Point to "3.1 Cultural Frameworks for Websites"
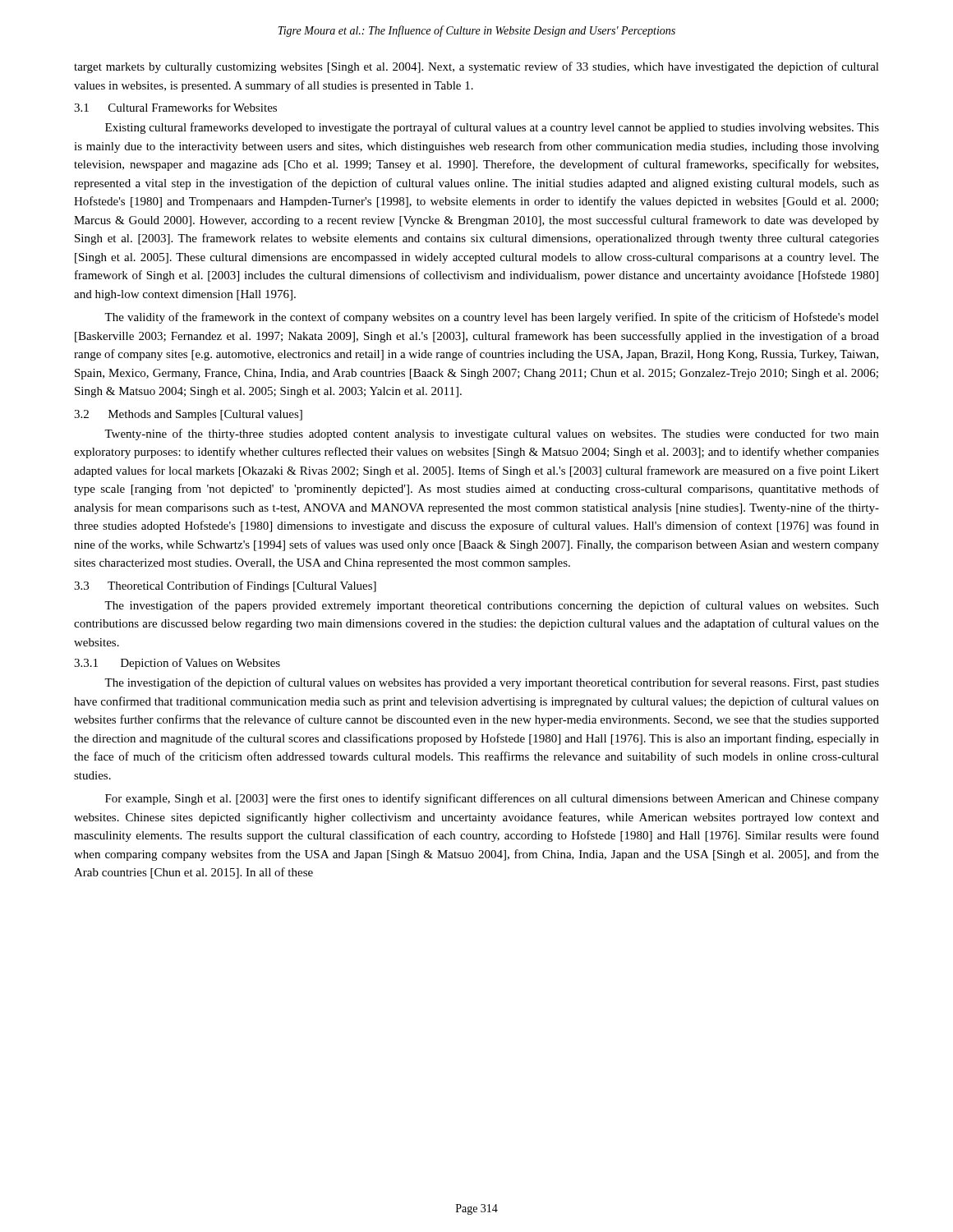Viewport: 953px width, 1232px height. tap(176, 108)
